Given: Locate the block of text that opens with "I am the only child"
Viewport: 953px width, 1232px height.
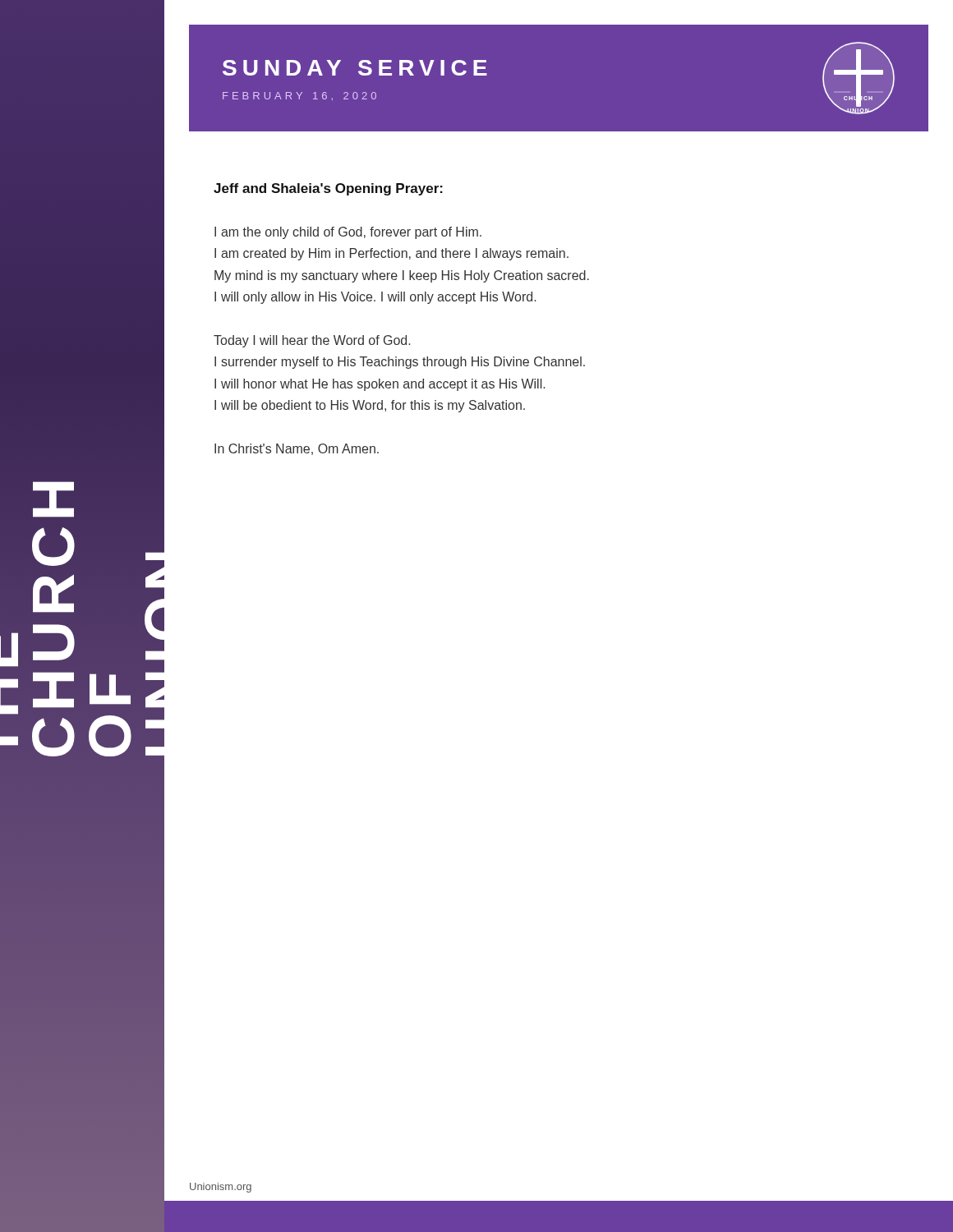Looking at the screenshot, I should (x=402, y=340).
